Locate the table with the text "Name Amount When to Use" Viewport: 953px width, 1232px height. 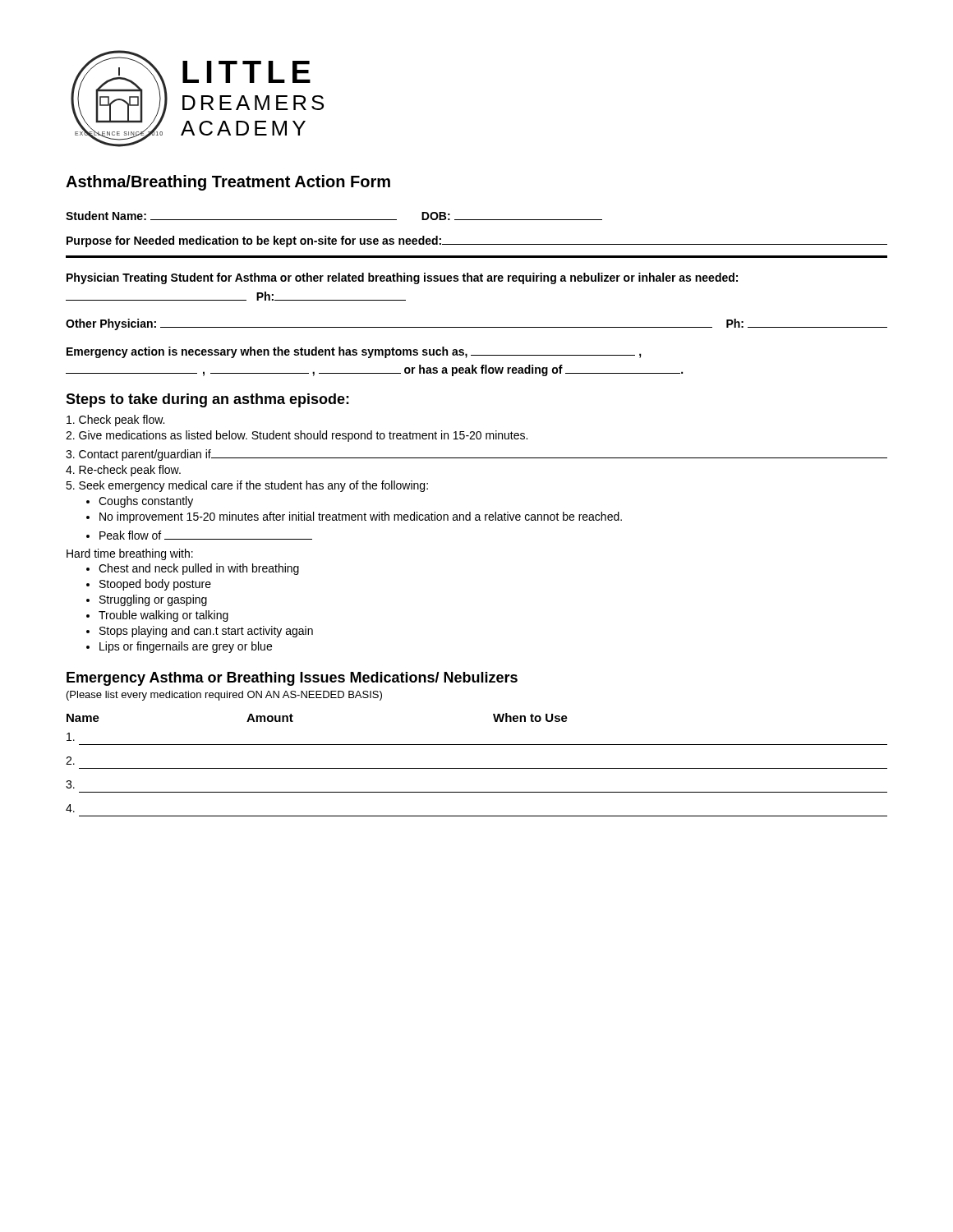pos(476,763)
